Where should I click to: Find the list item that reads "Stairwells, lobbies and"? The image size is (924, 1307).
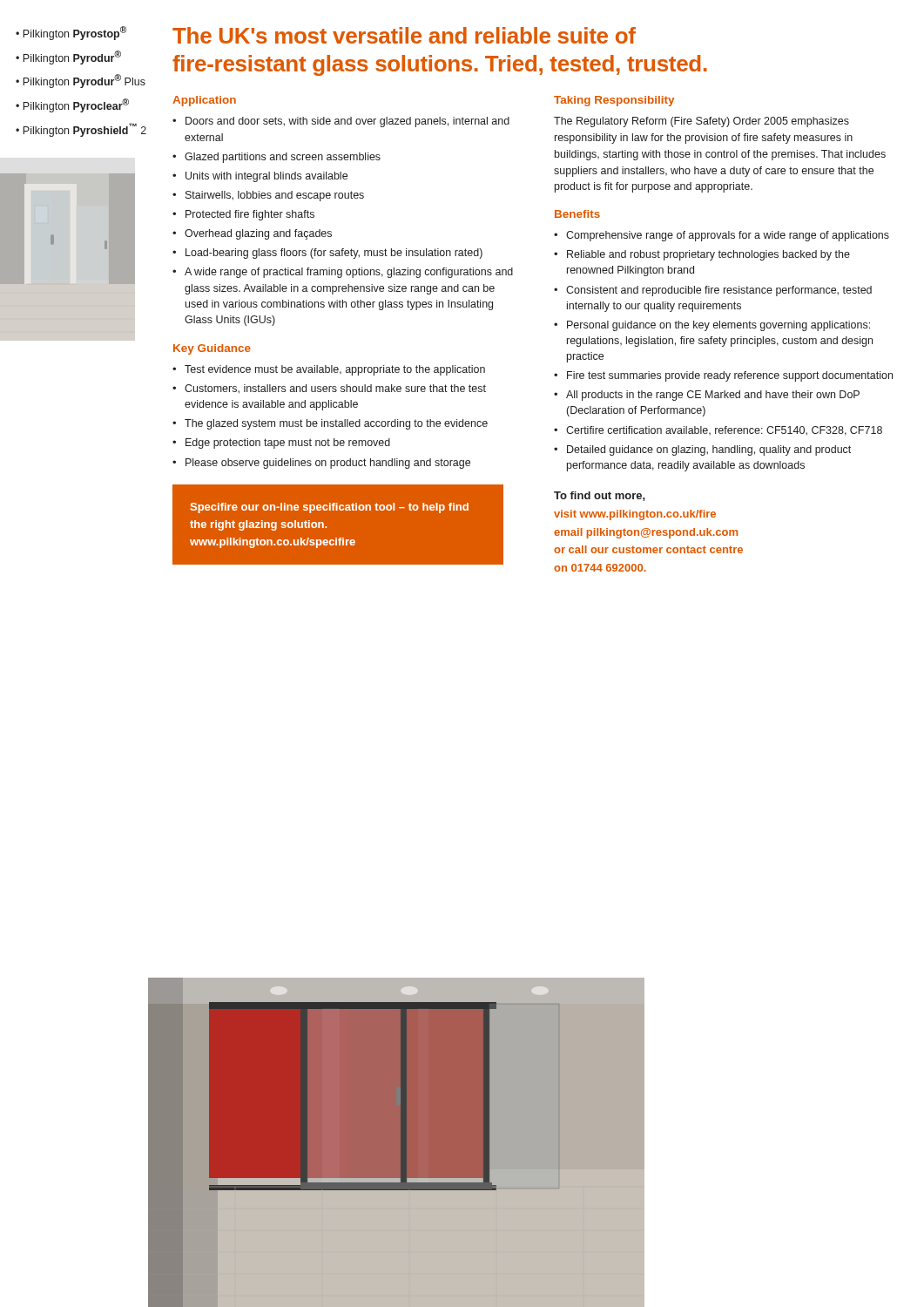[274, 195]
